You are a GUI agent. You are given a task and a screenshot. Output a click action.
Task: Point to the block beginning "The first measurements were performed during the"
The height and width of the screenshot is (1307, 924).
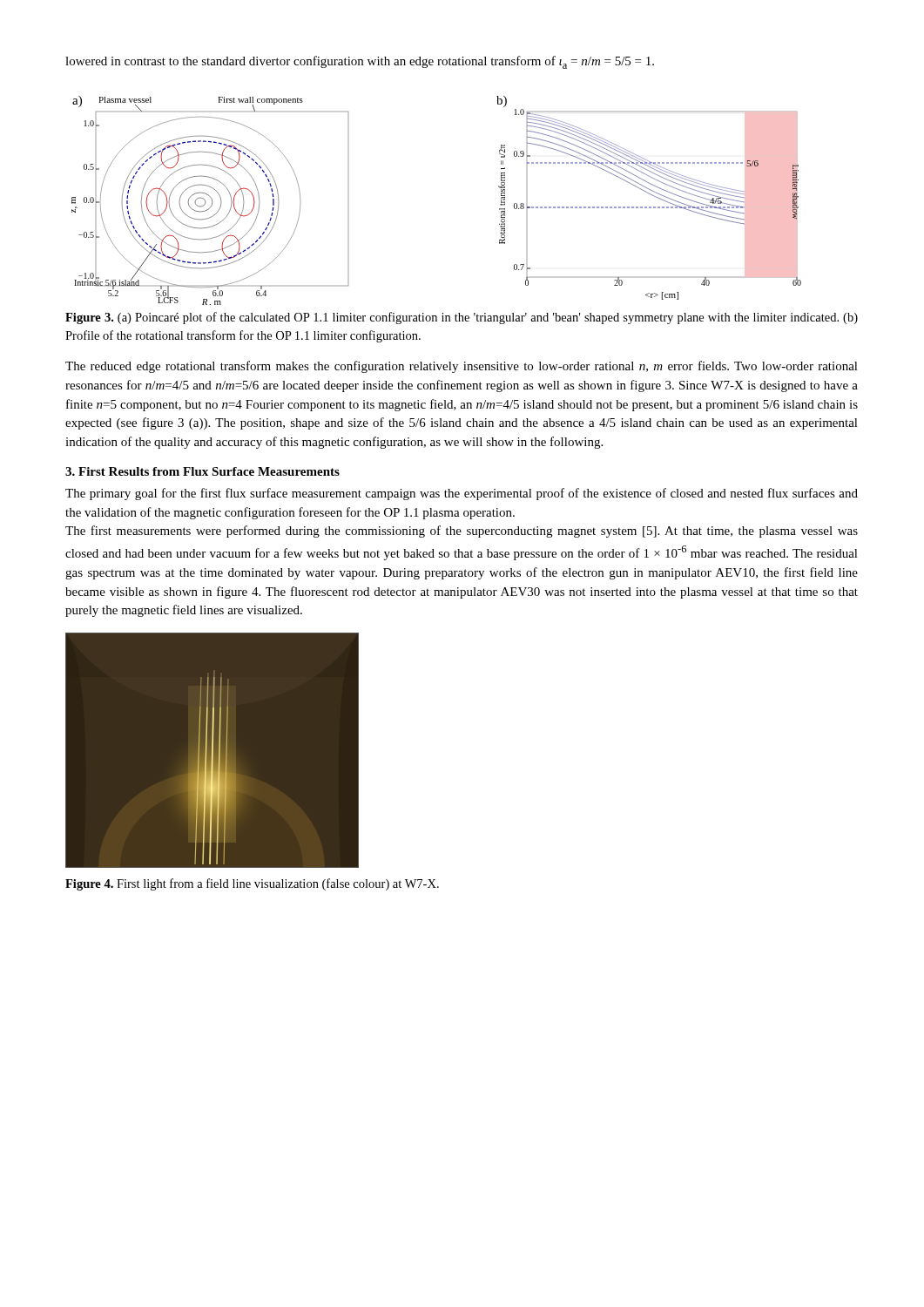pyautogui.click(x=462, y=571)
